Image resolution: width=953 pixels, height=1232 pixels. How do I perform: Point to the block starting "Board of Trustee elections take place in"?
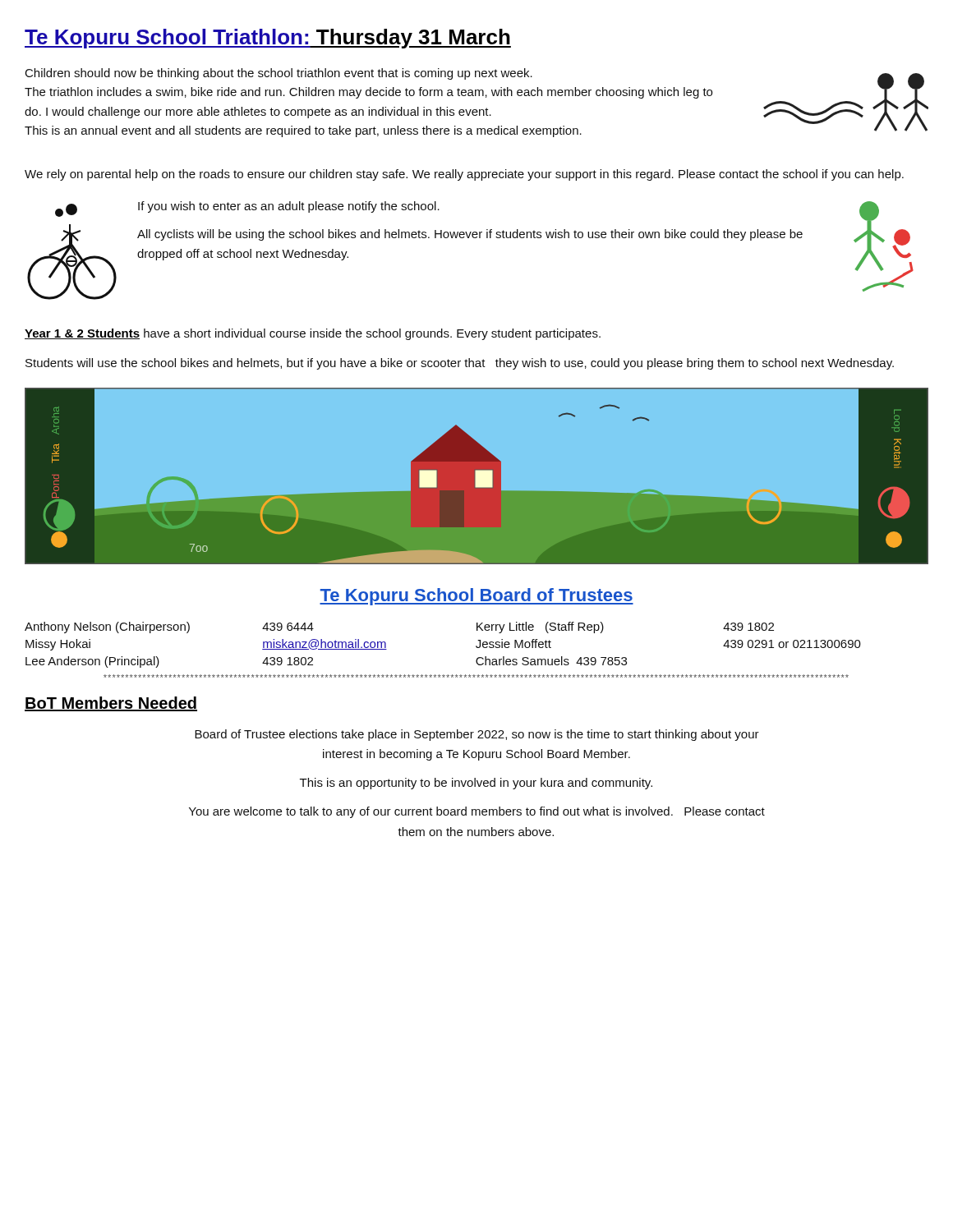tap(476, 744)
